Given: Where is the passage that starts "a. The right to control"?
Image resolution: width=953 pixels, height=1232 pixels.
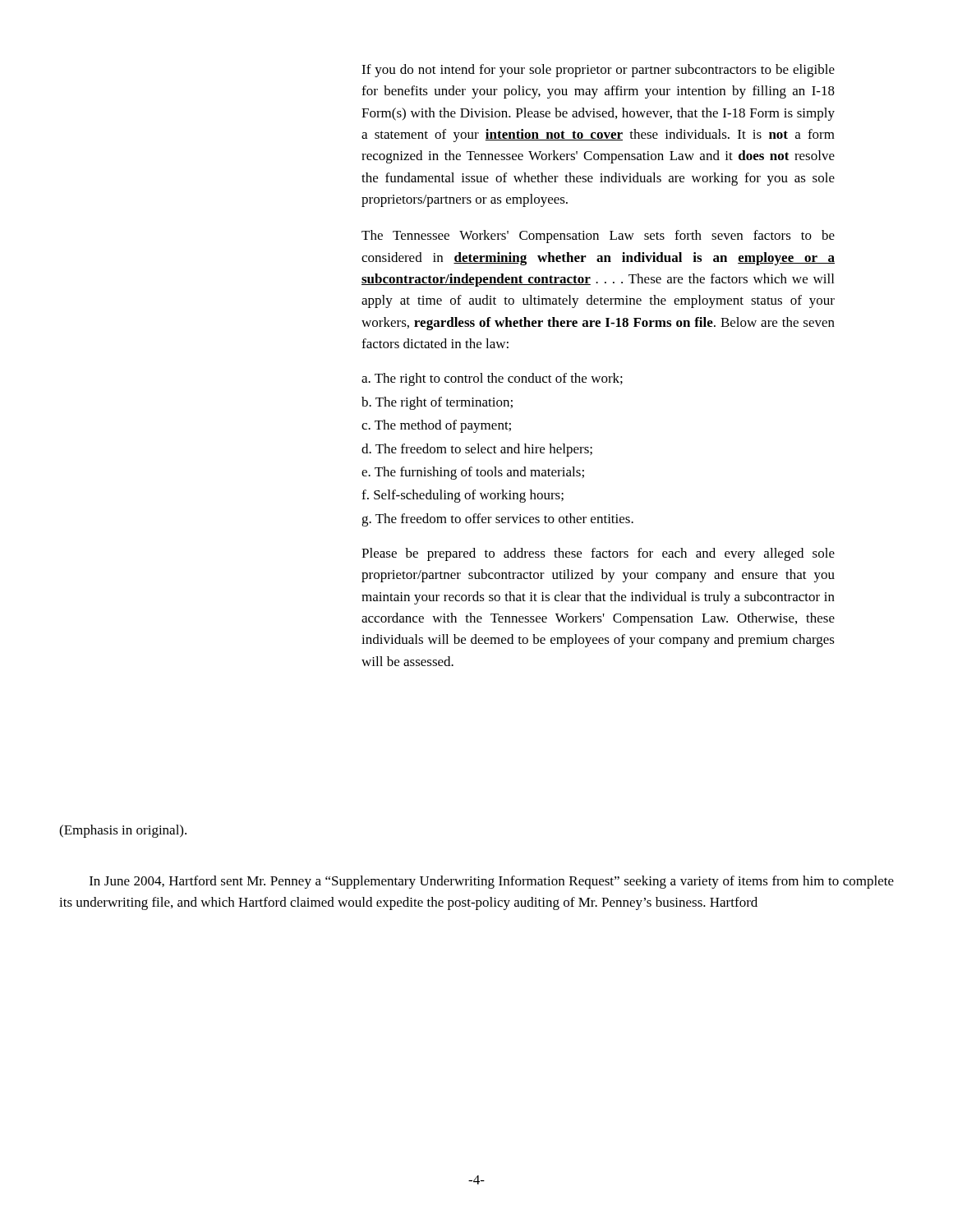Looking at the screenshot, I should click(492, 379).
